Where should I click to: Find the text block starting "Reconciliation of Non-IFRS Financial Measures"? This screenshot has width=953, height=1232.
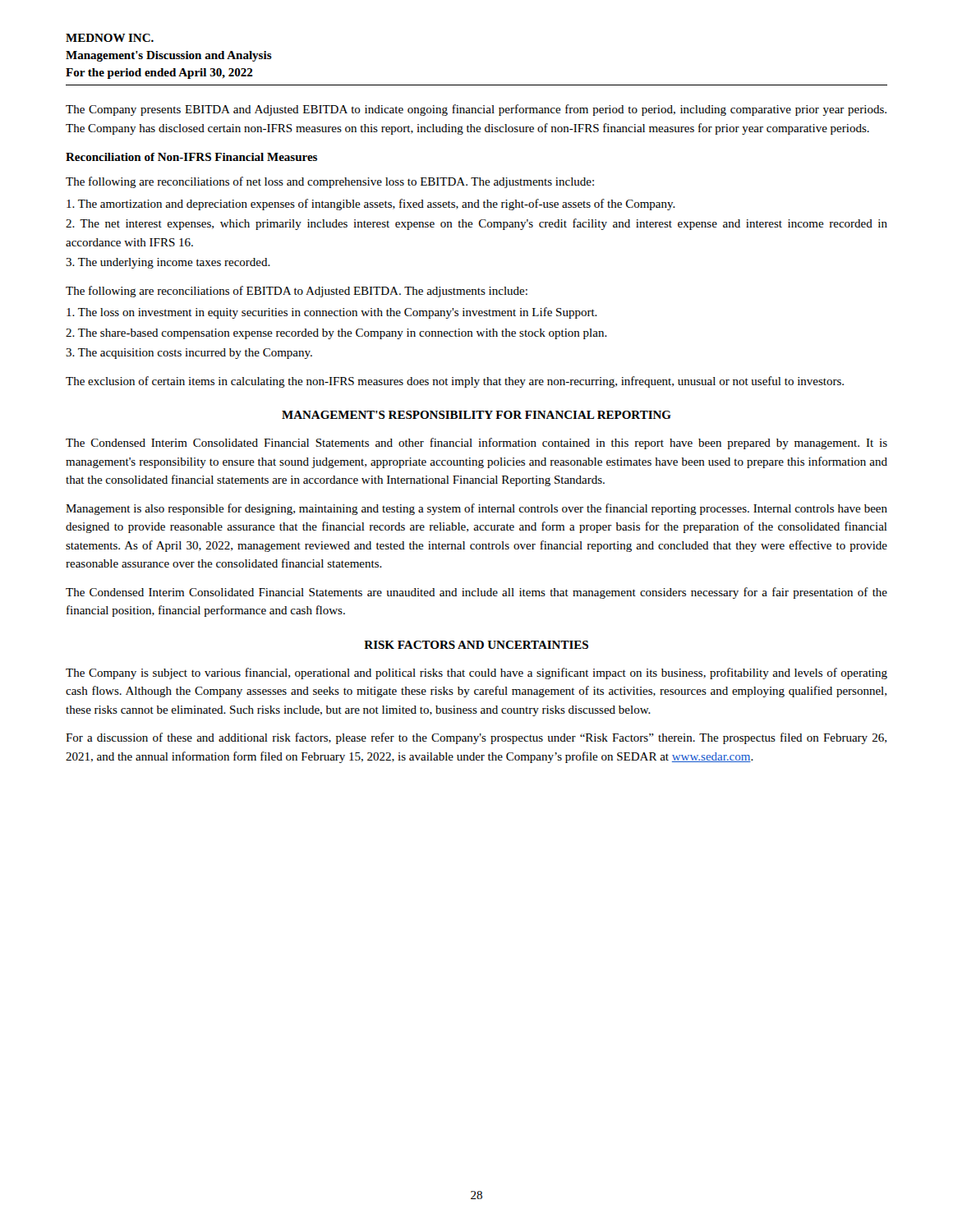point(192,157)
